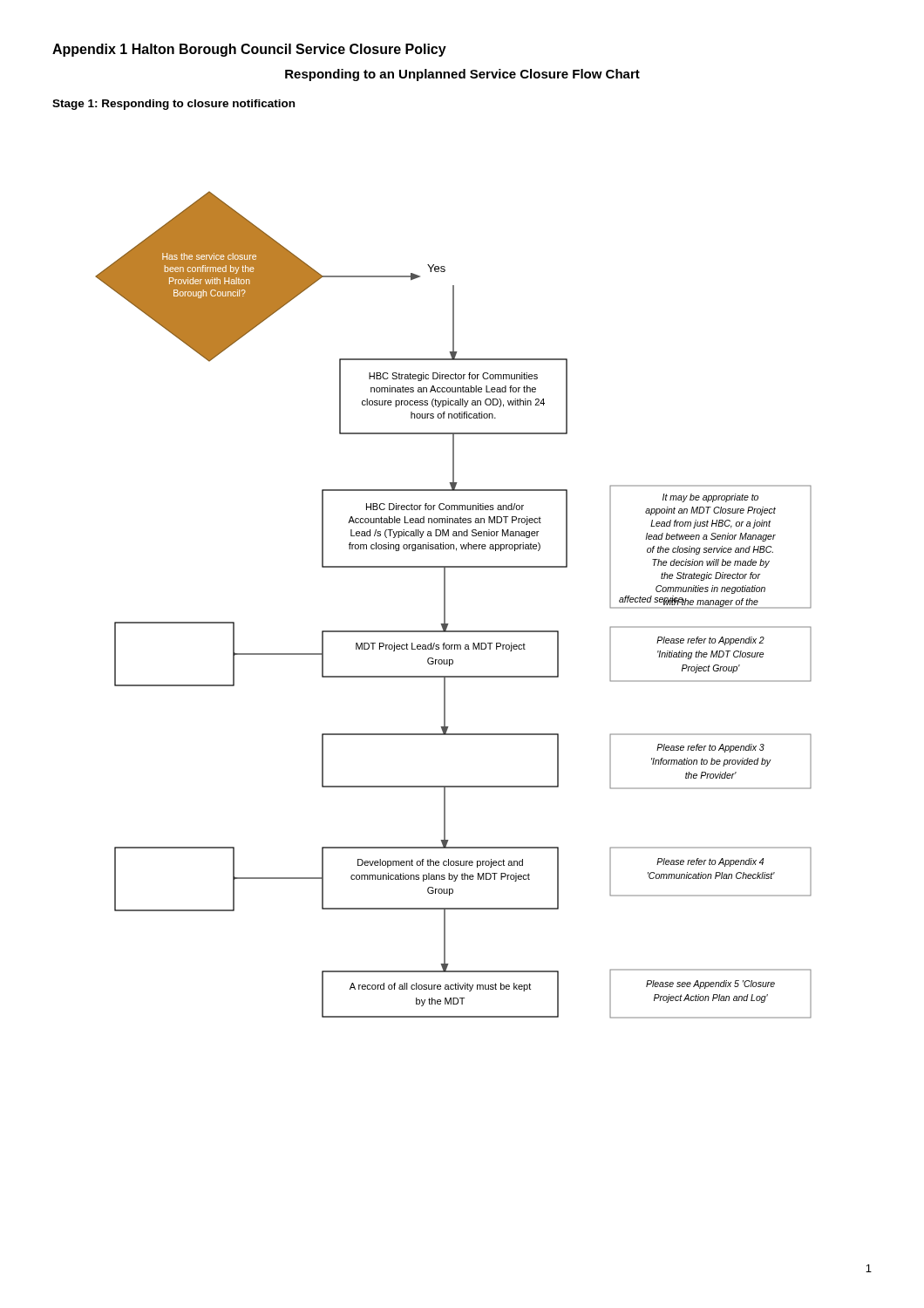Point to "Stage 1: Responding to closure notification"
This screenshot has width=924, height=1308.
pos(174,103)
